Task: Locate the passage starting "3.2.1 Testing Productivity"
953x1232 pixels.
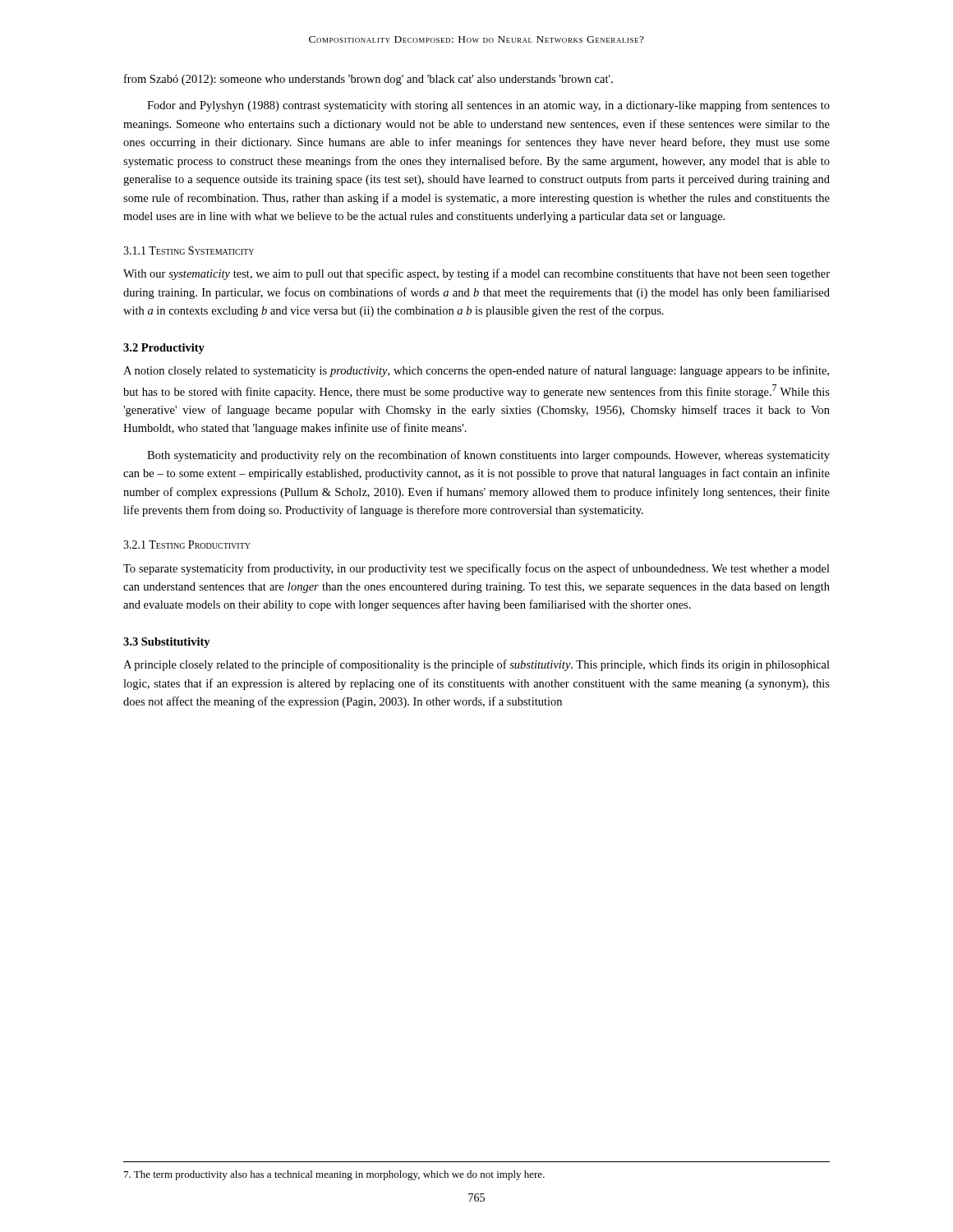Action: click(x=187, y=545)
